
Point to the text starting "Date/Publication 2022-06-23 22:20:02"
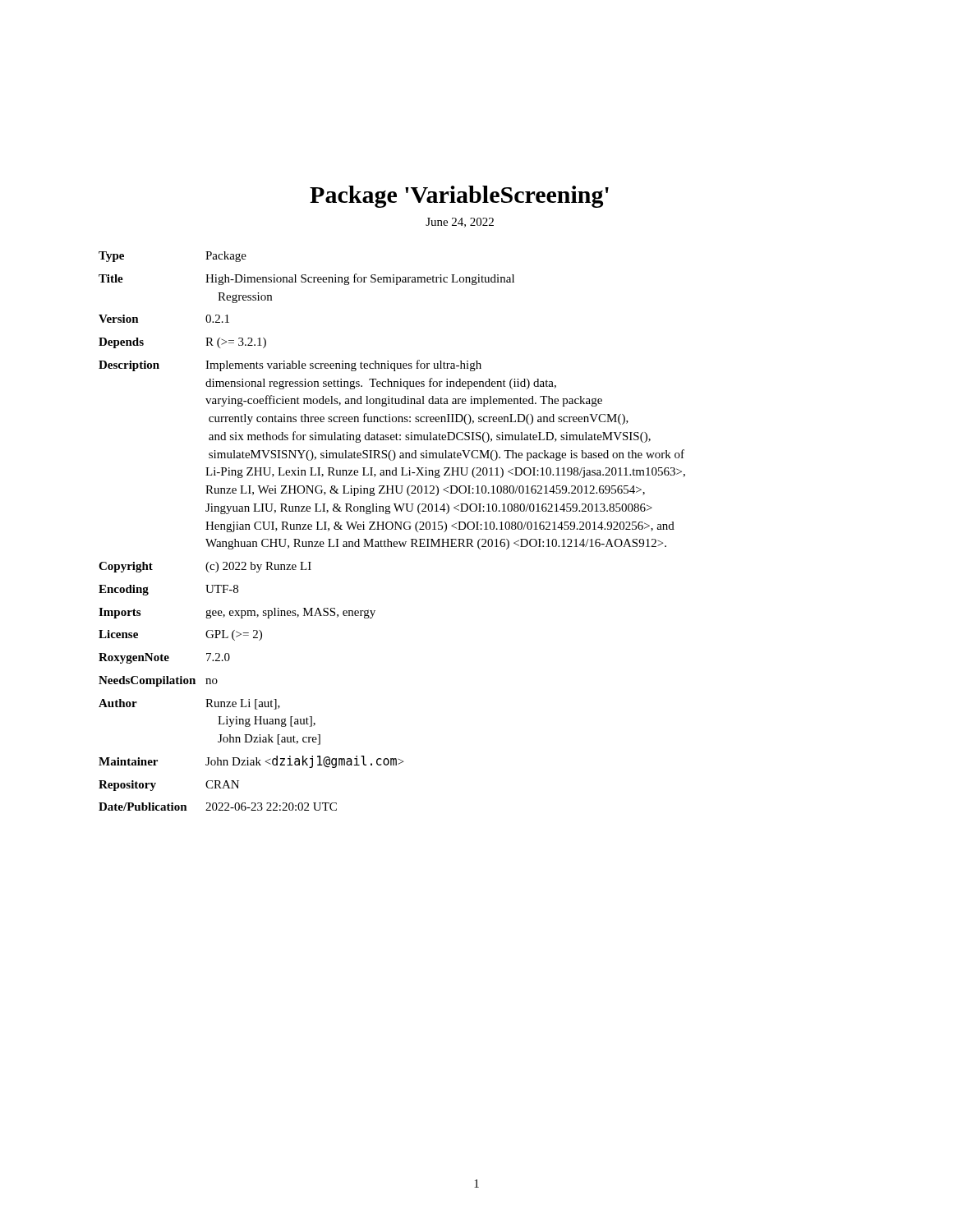218,807
